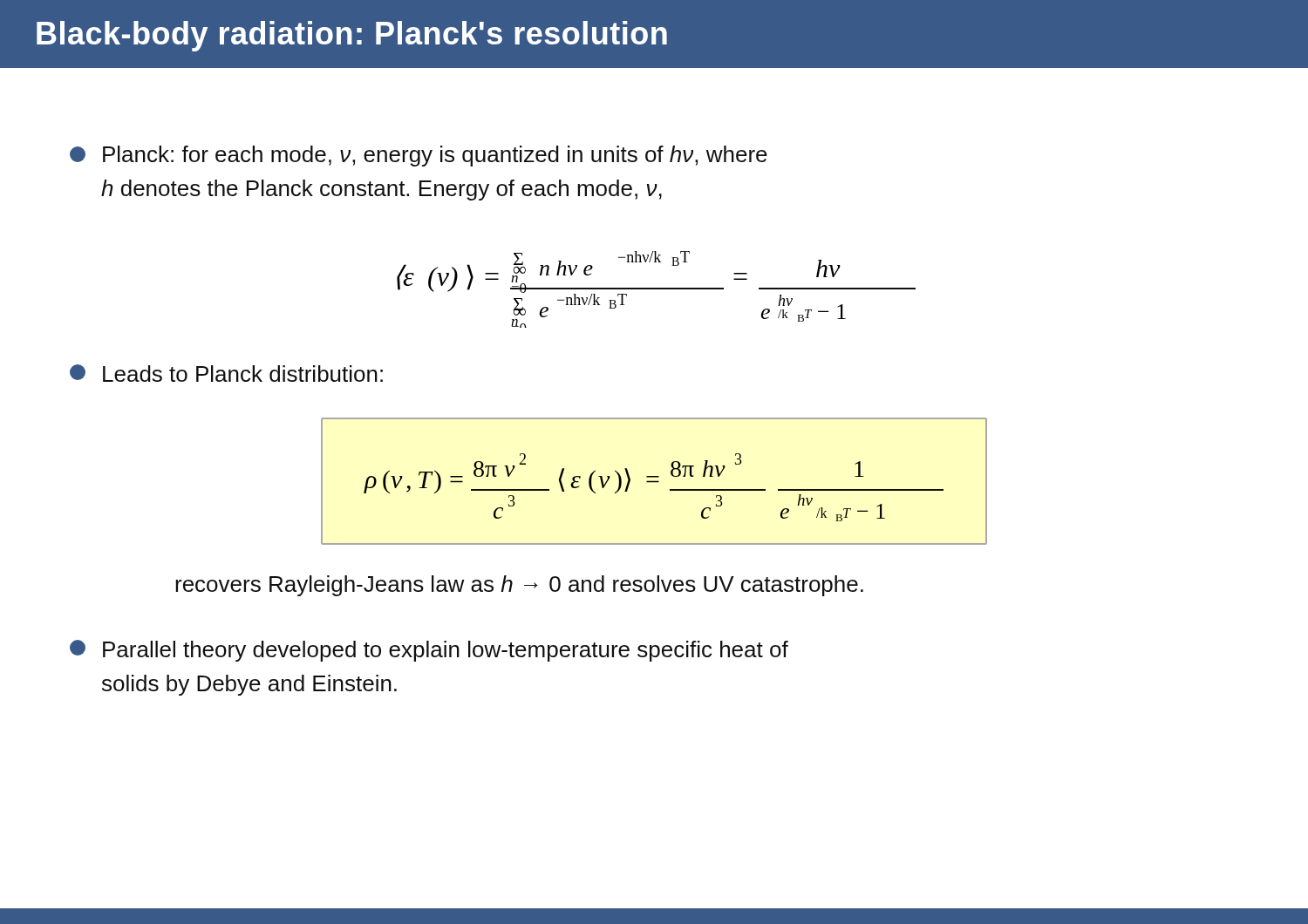This screenshot has height=924, width=1308.
Task: Locate the element starting "recovers Rayleigh-Jeans law as h"
Action: (x=520, y=584)
